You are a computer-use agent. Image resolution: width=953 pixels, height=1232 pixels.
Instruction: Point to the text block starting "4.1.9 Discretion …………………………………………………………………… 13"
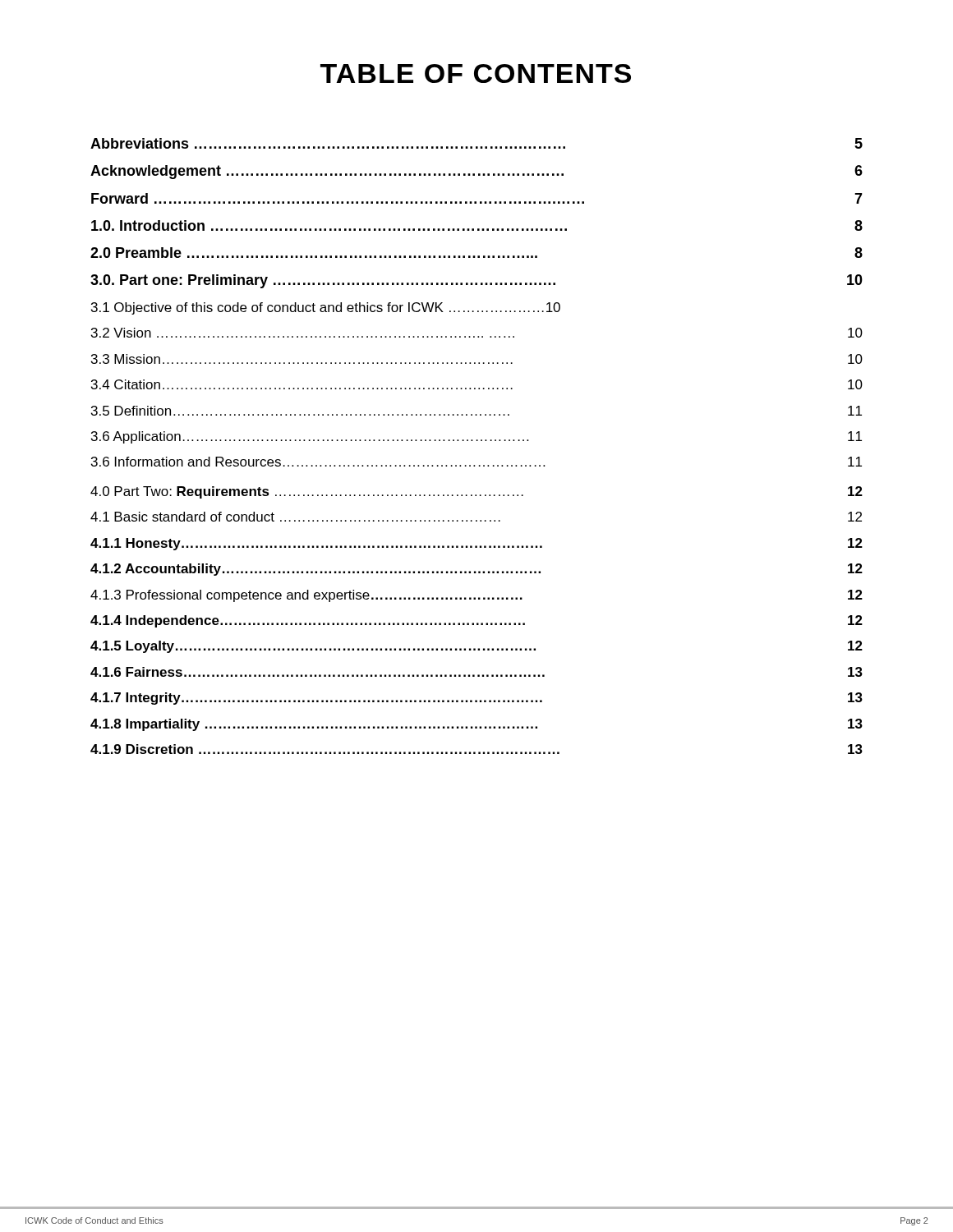coord(476,750)
